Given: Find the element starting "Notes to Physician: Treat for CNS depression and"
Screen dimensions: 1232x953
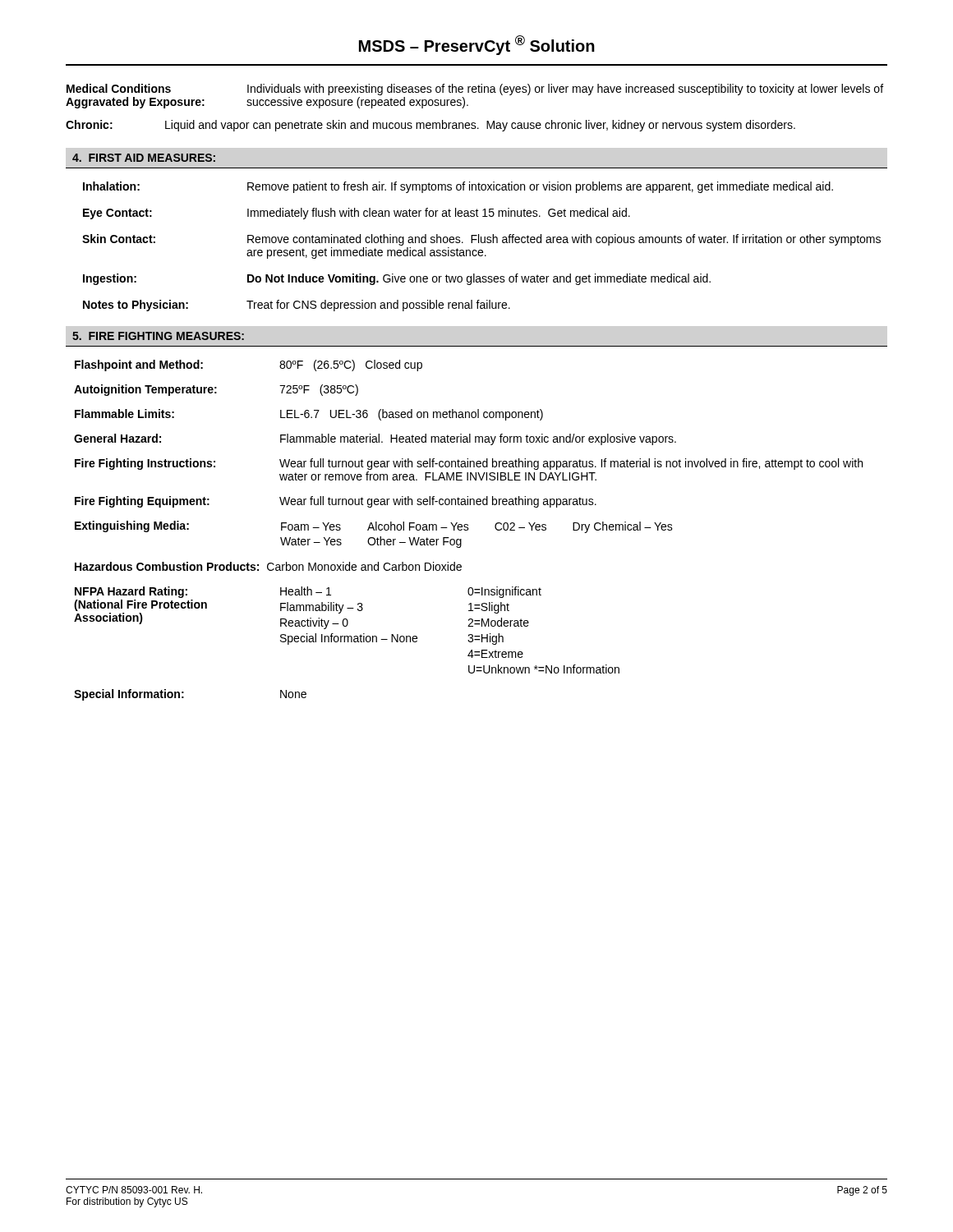Looking at the screenshot, I should click(x=485, y=304).
